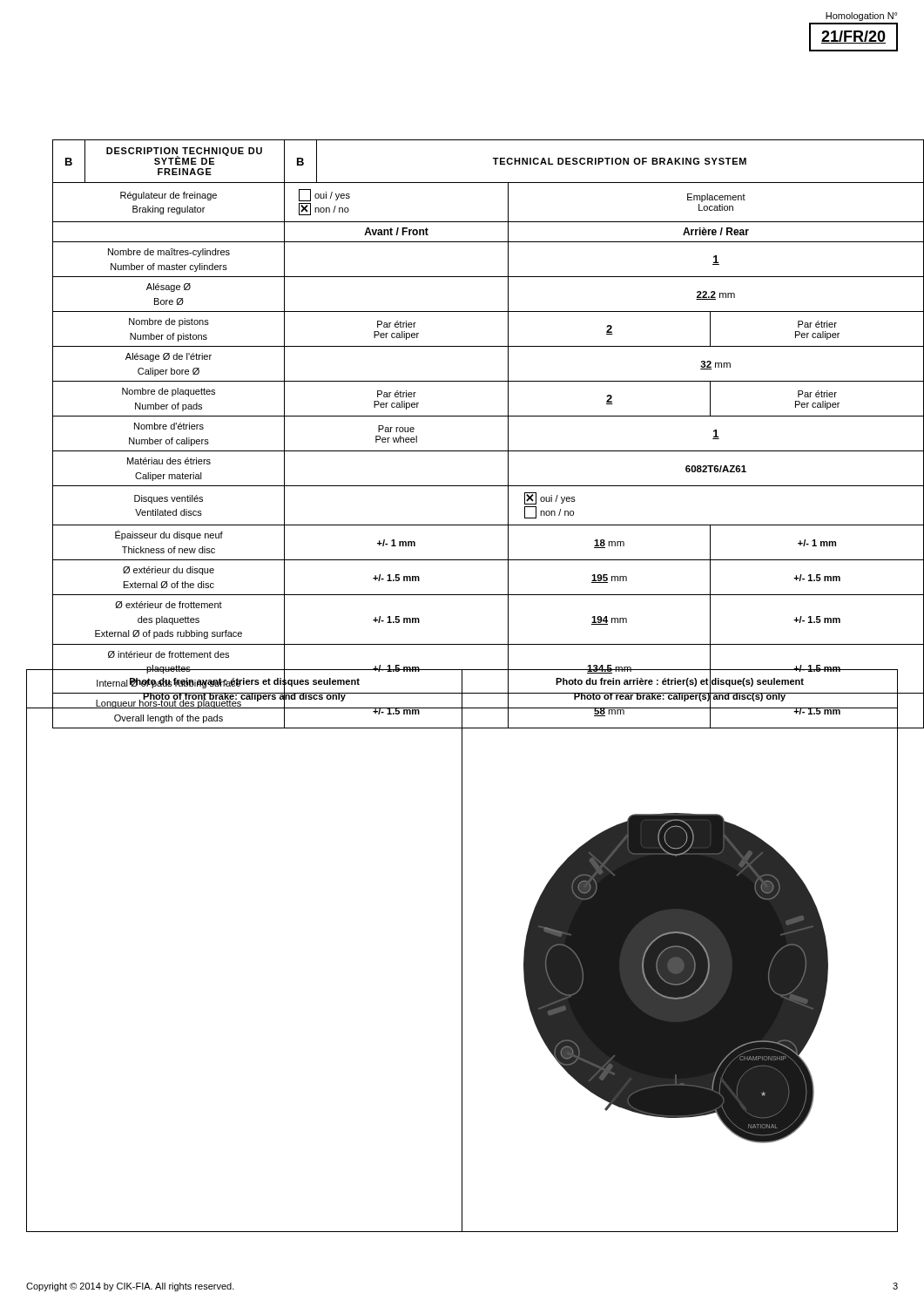Select the photo
Image resolution: width=924 pixels, height=1307 pixels.
[x=680, y=970]
